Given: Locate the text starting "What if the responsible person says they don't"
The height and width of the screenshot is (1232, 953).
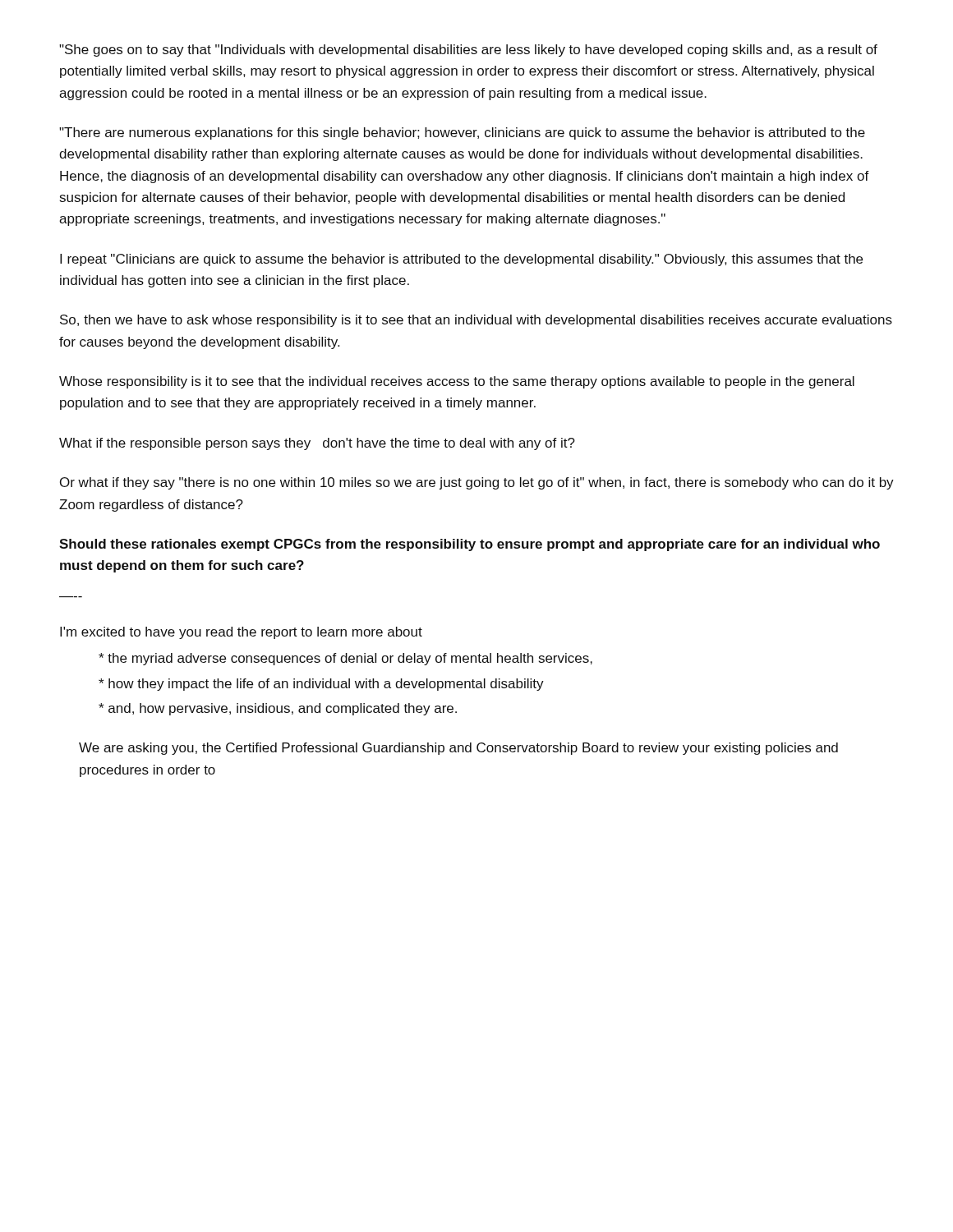Looking at the screenshot, I should (x=317, y=443).
